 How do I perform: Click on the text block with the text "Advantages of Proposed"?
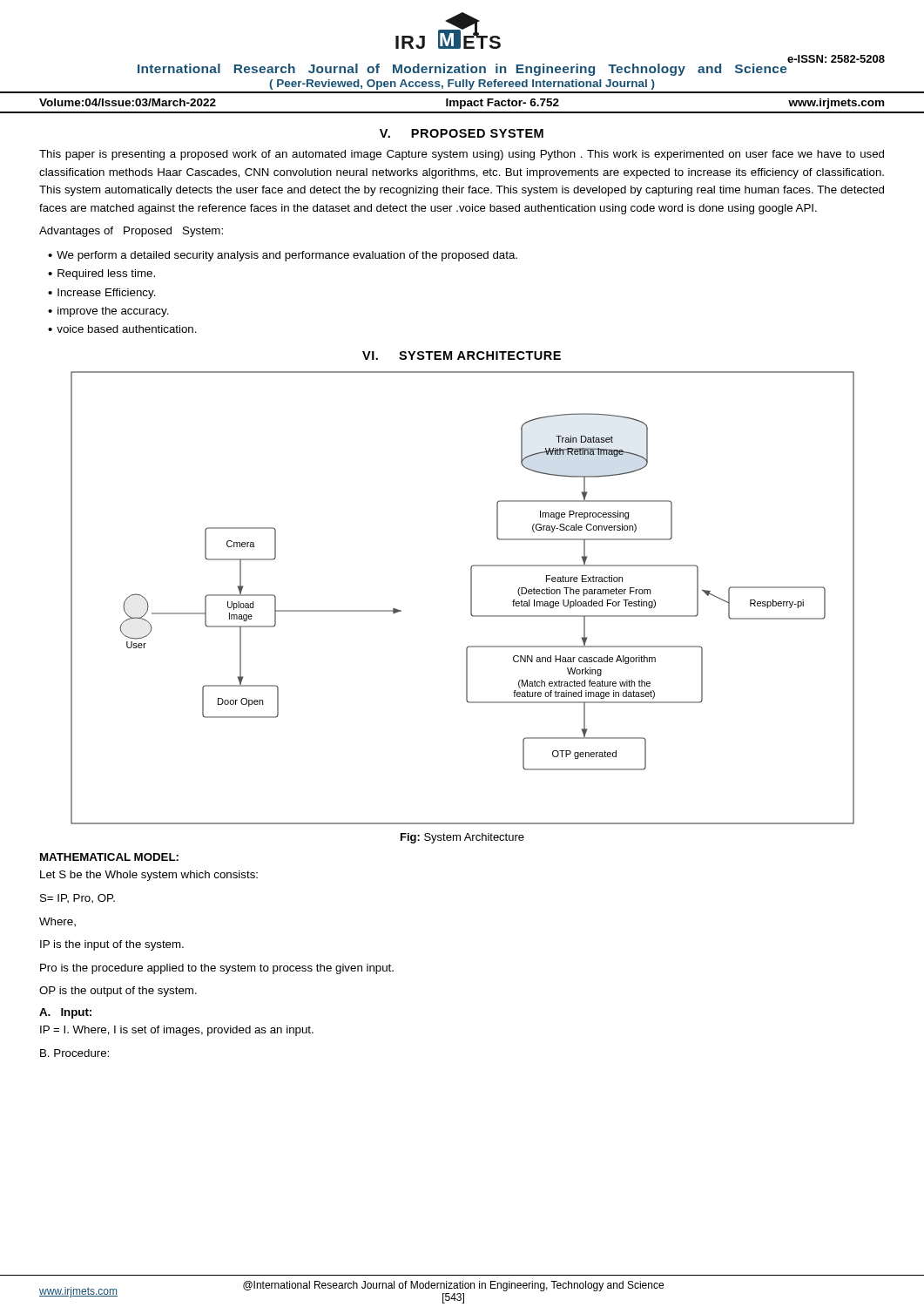(x=132, y=231)
